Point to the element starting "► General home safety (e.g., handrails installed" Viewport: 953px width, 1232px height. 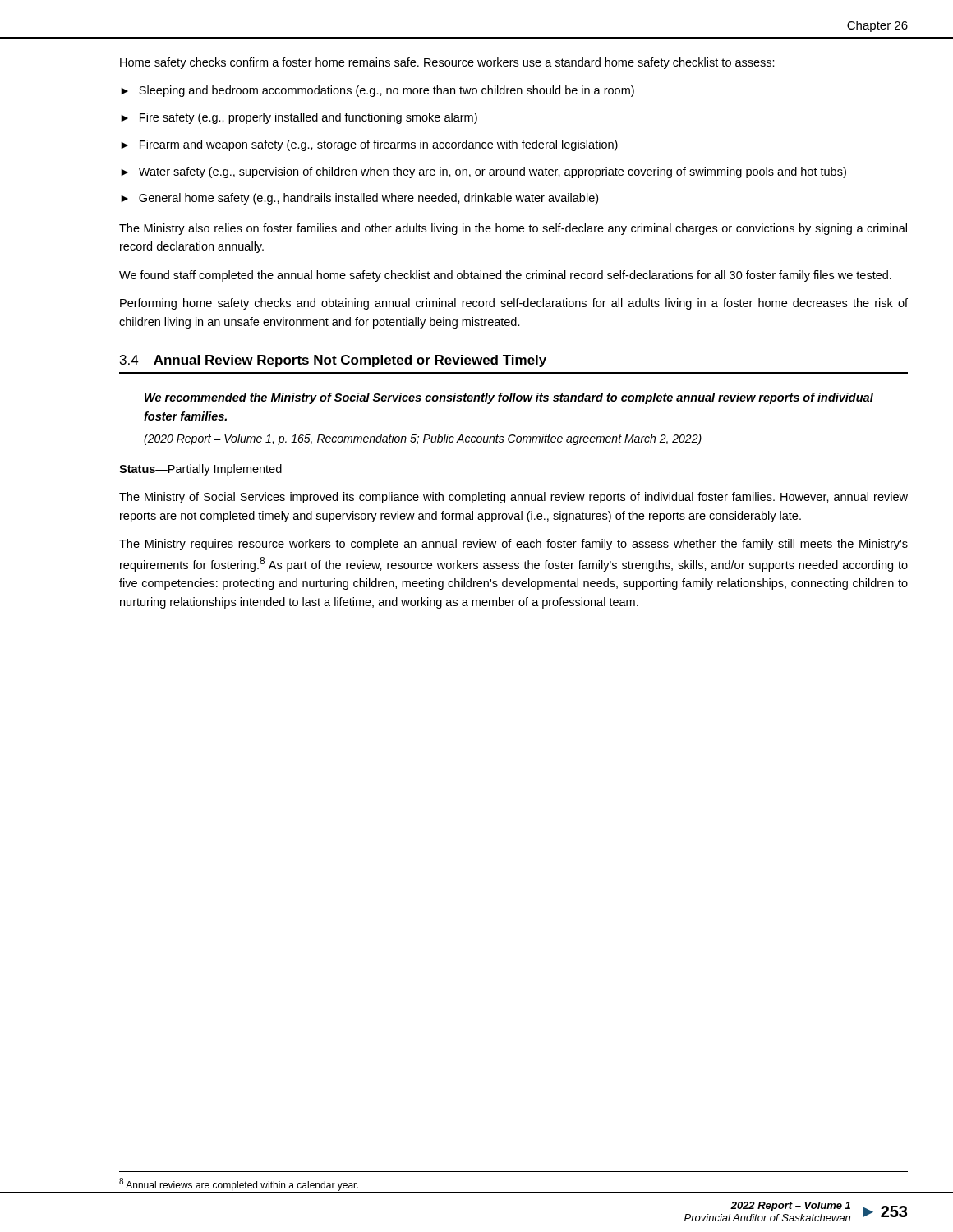click(x=513, y=198)
